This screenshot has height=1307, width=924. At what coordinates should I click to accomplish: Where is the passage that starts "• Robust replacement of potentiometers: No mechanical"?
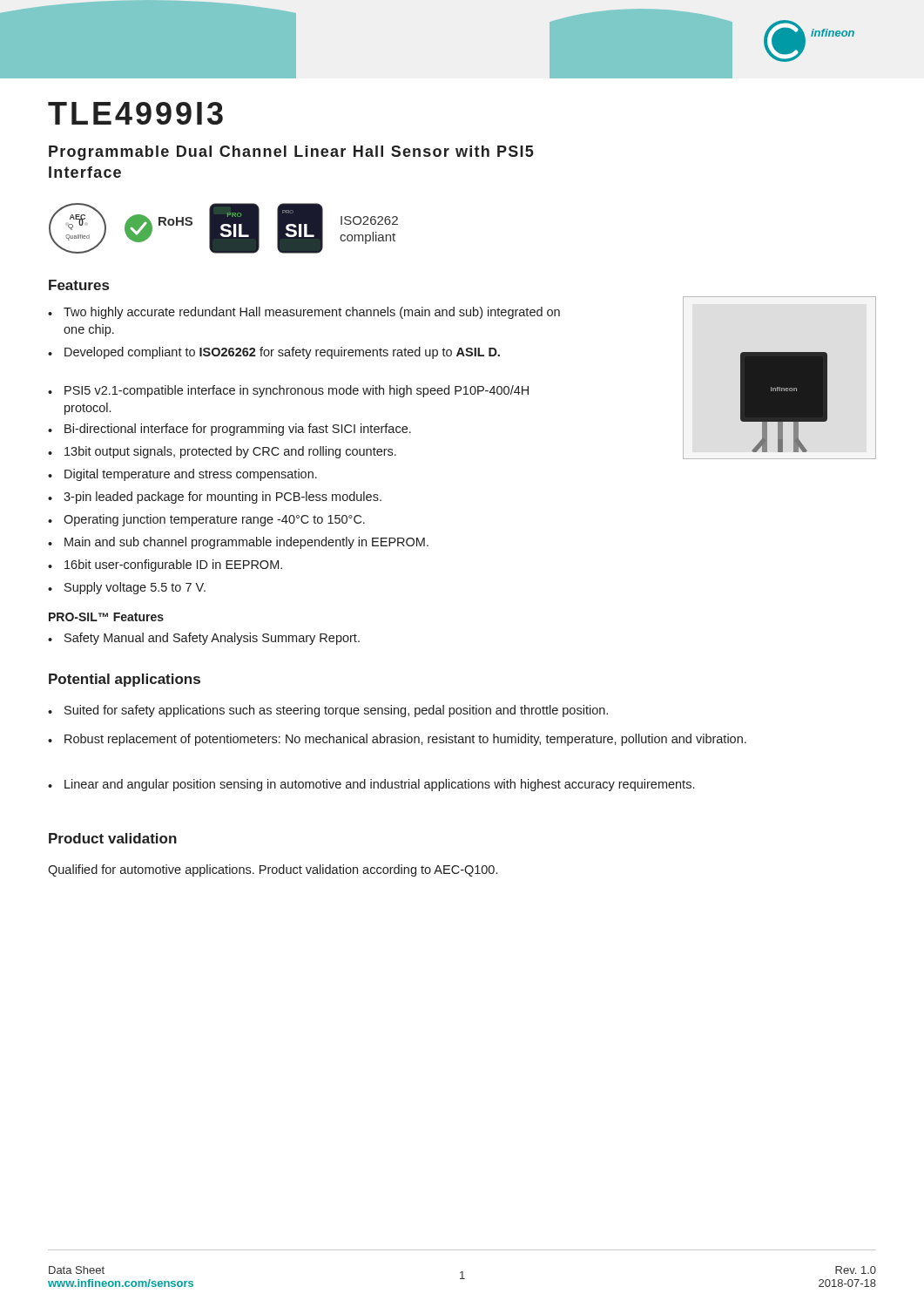[397, 740]
